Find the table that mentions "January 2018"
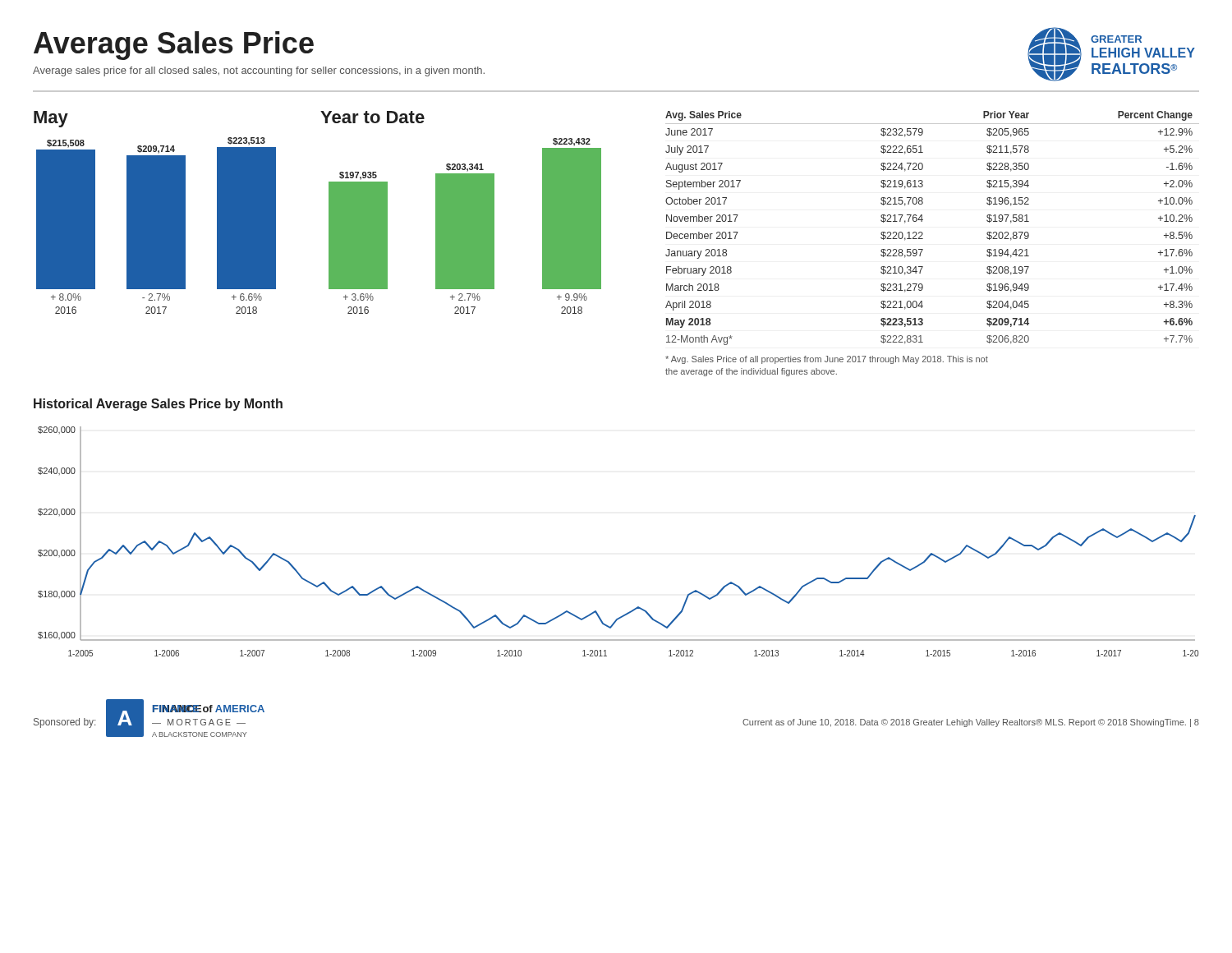This screenshot has width=1232, height=953. 932,243
